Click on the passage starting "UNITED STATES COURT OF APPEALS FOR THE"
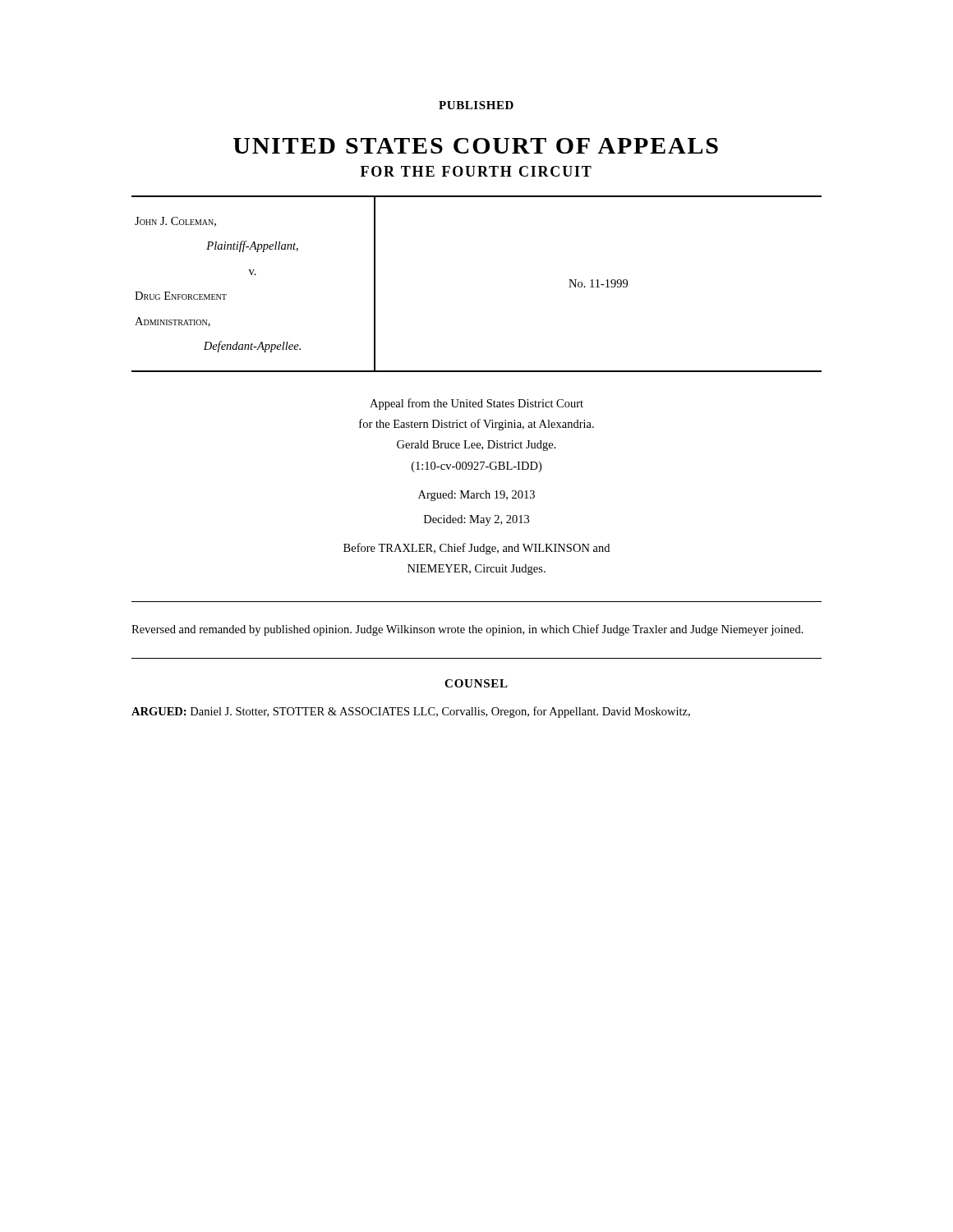This screenshot has width=953, height=1232. [476, 156]
